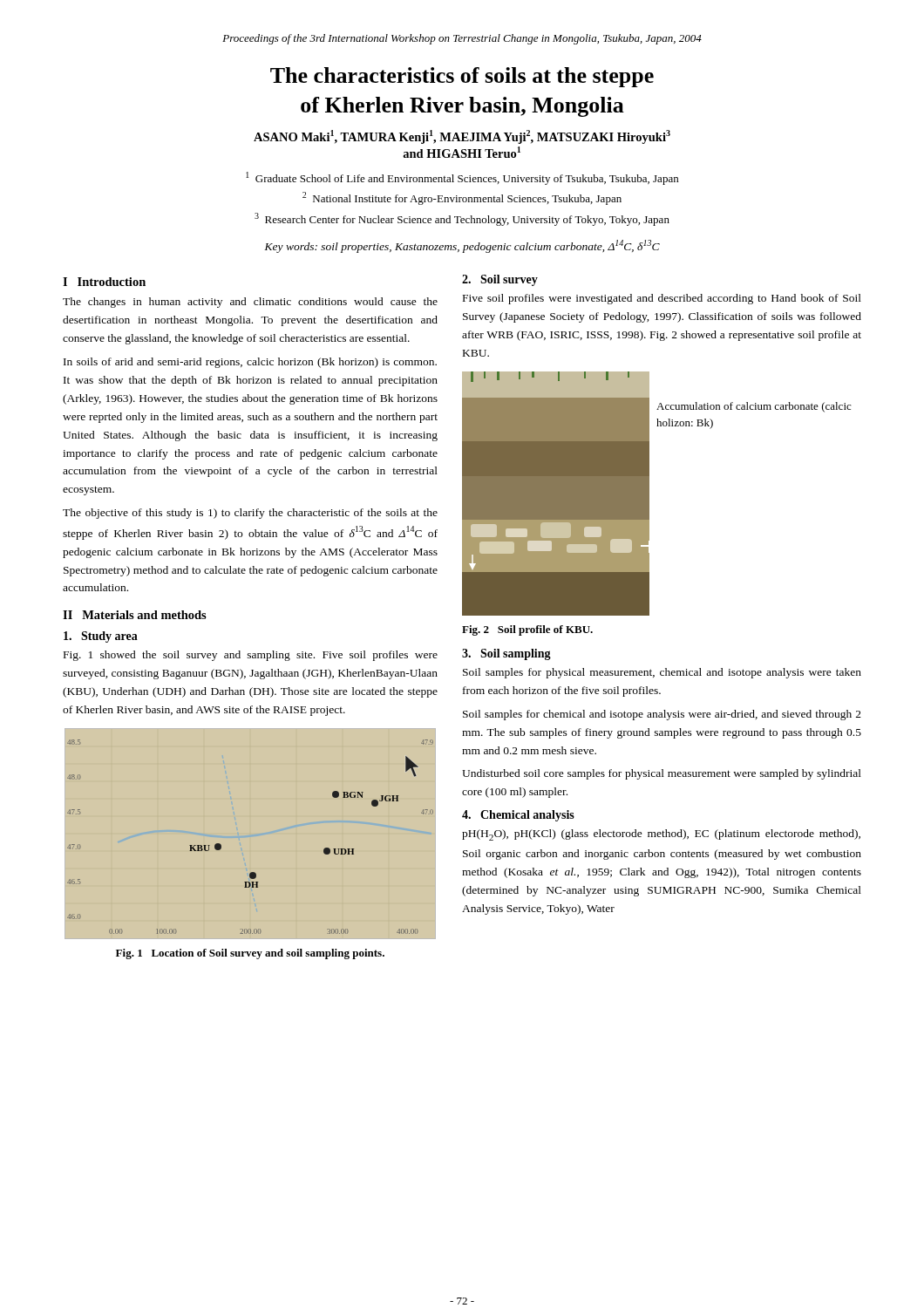Click on the text block that says "The changes in human activity and"
The image size is (924, 1308).
[250, 320]
